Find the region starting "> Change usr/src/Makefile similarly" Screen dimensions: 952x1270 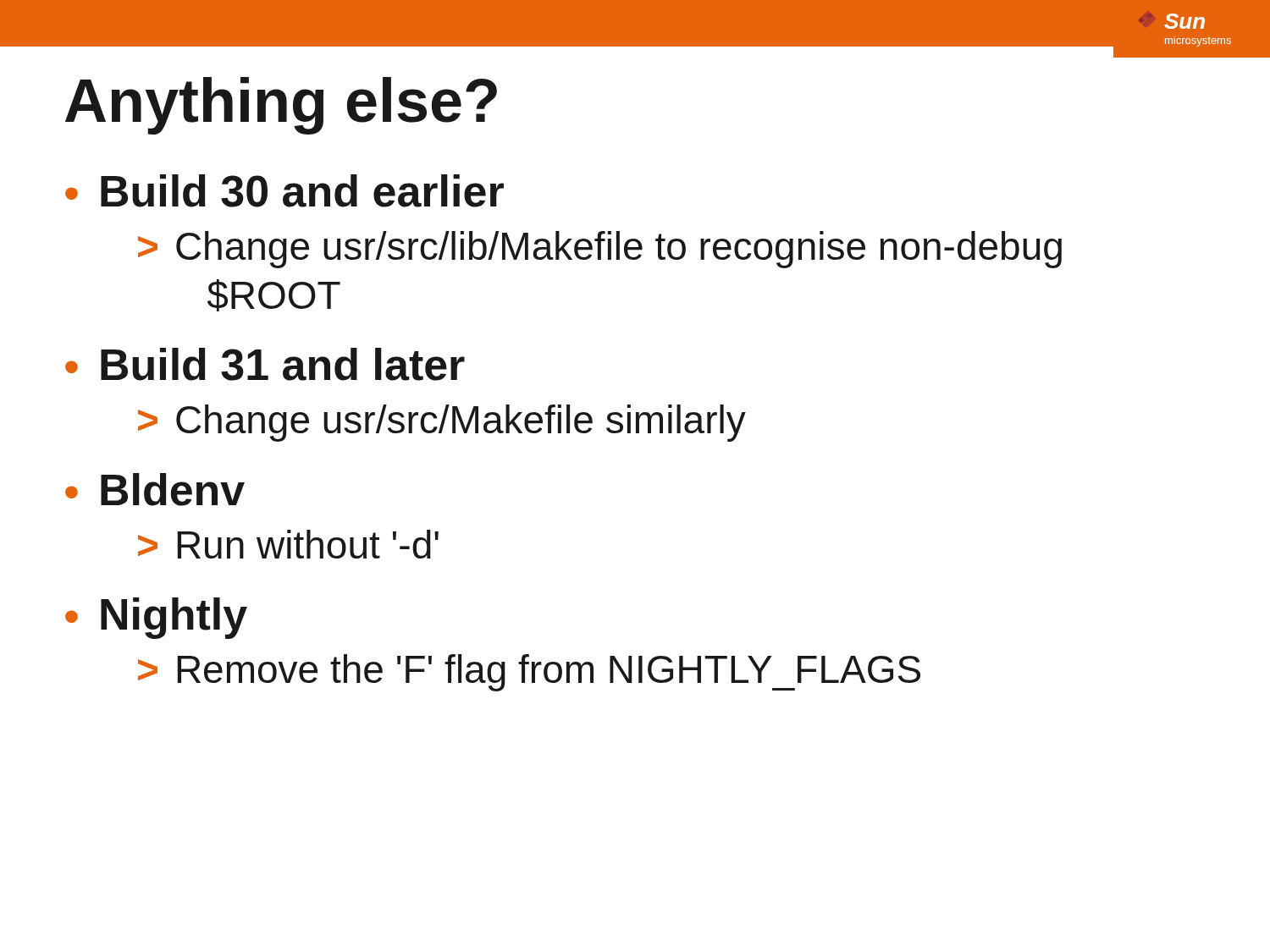[441, 420]
